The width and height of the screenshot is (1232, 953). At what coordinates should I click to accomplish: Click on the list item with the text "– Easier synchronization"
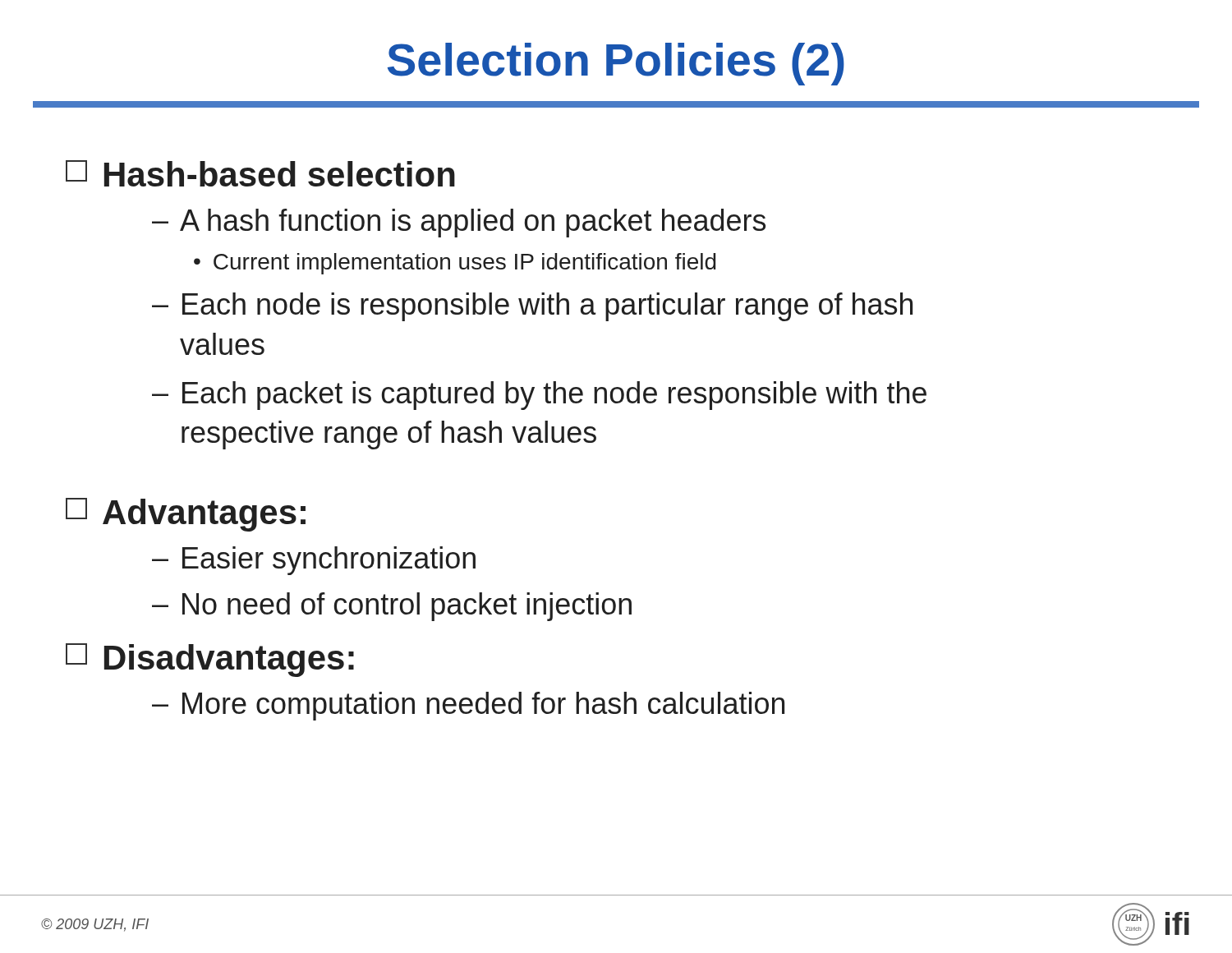coord(315,559)
